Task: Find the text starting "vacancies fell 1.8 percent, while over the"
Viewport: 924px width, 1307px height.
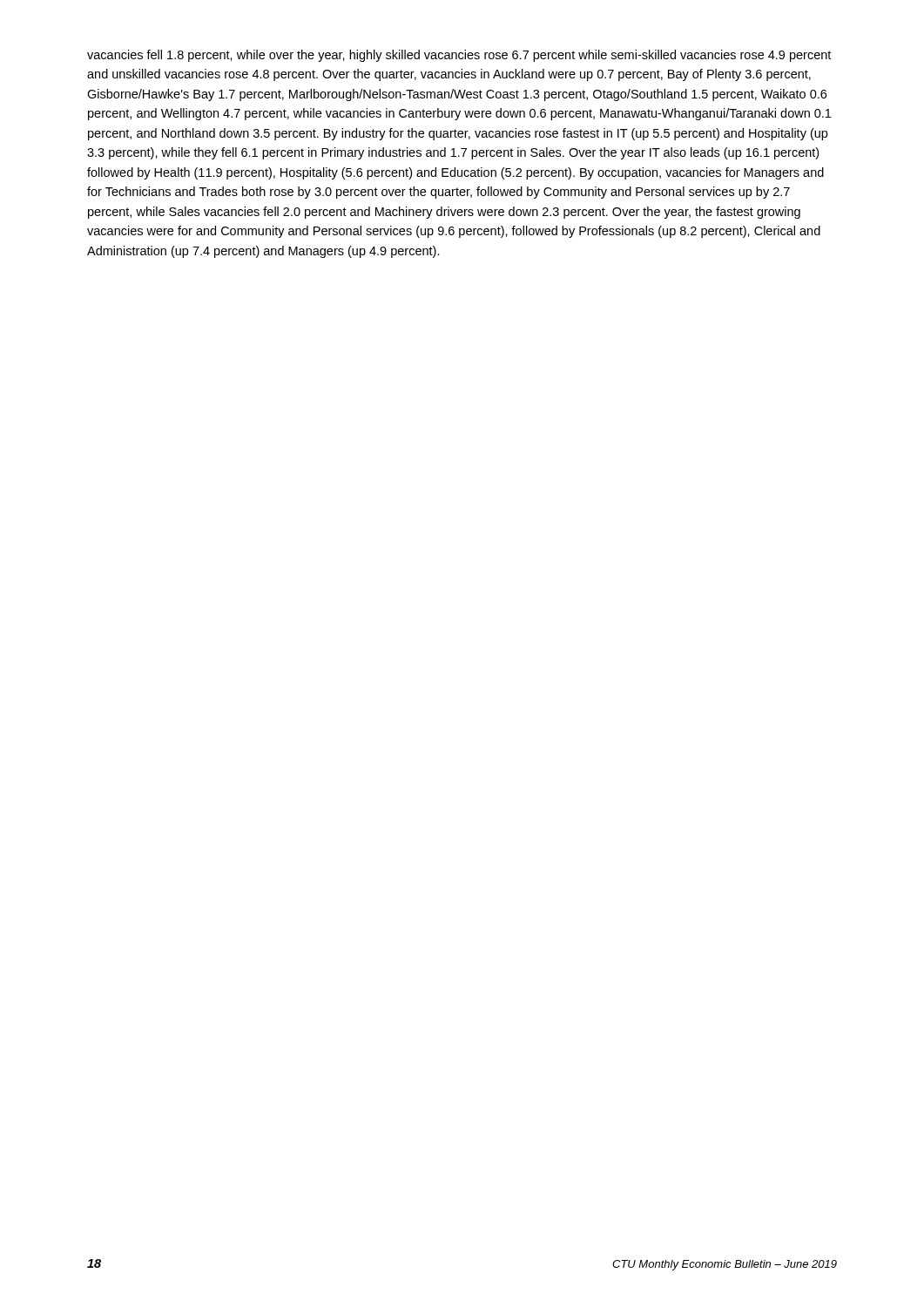Action: pos(459,153)
